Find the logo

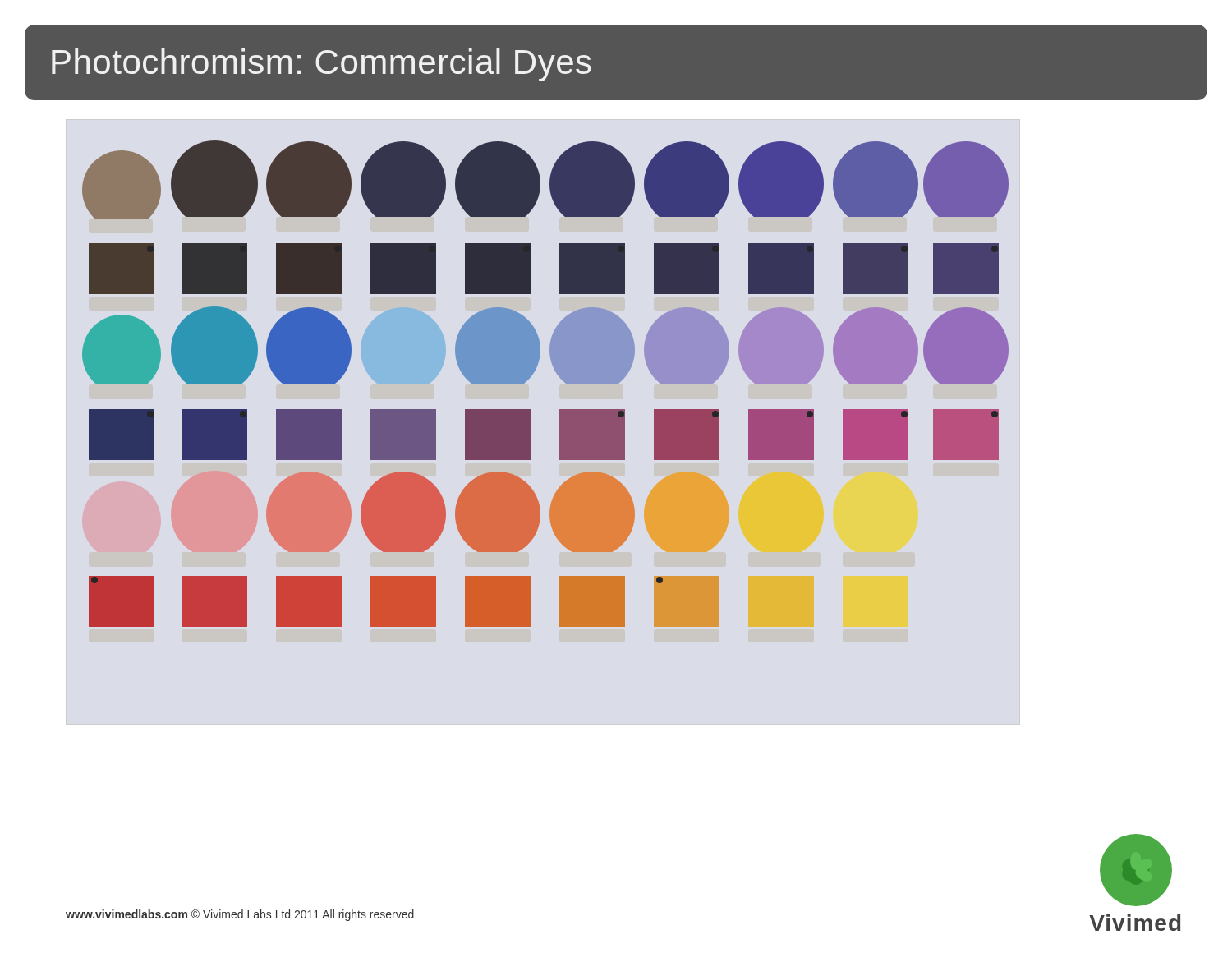[x=1136, y=885]
